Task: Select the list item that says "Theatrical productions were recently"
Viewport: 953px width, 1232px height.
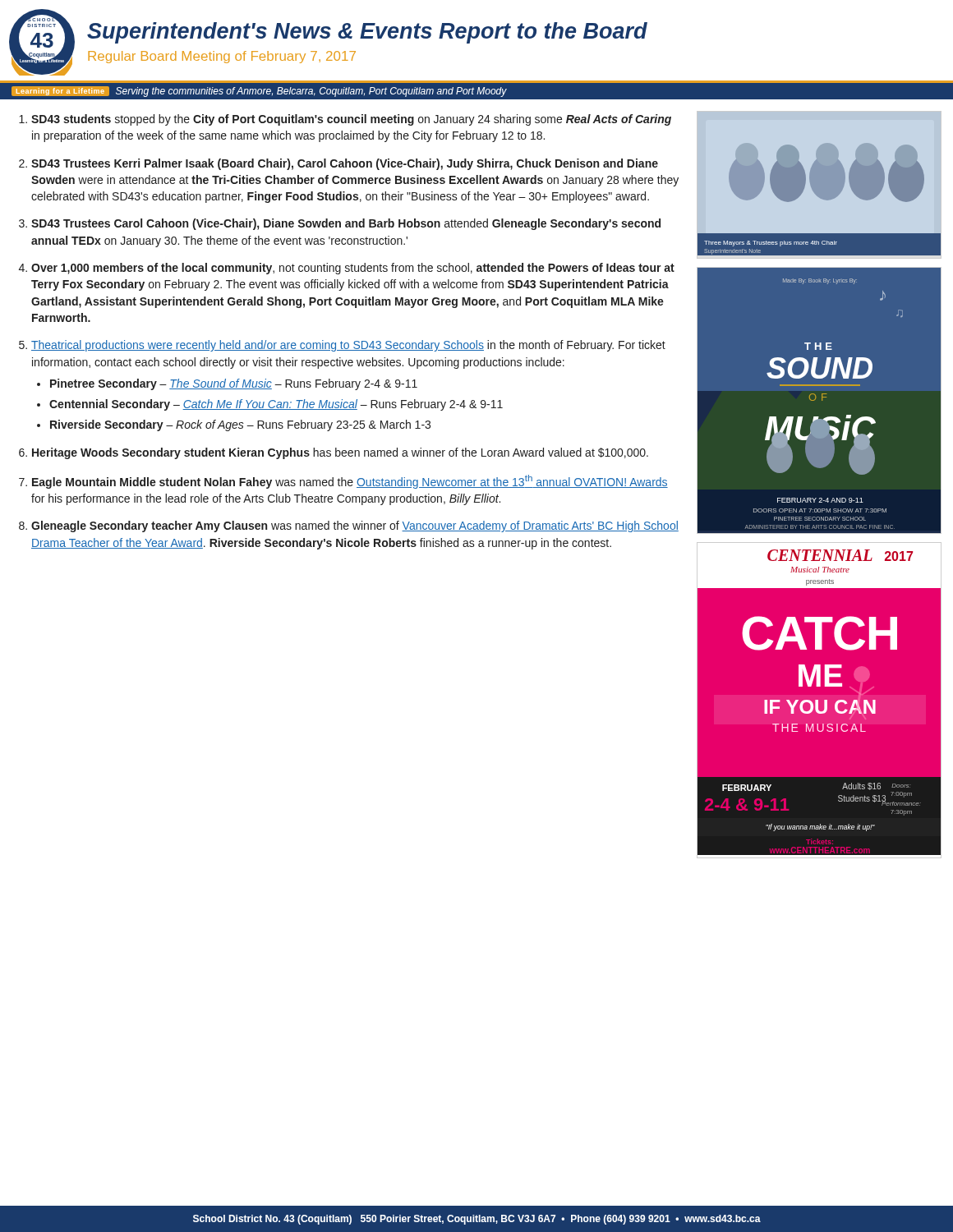Action: [x=357, y=386]
